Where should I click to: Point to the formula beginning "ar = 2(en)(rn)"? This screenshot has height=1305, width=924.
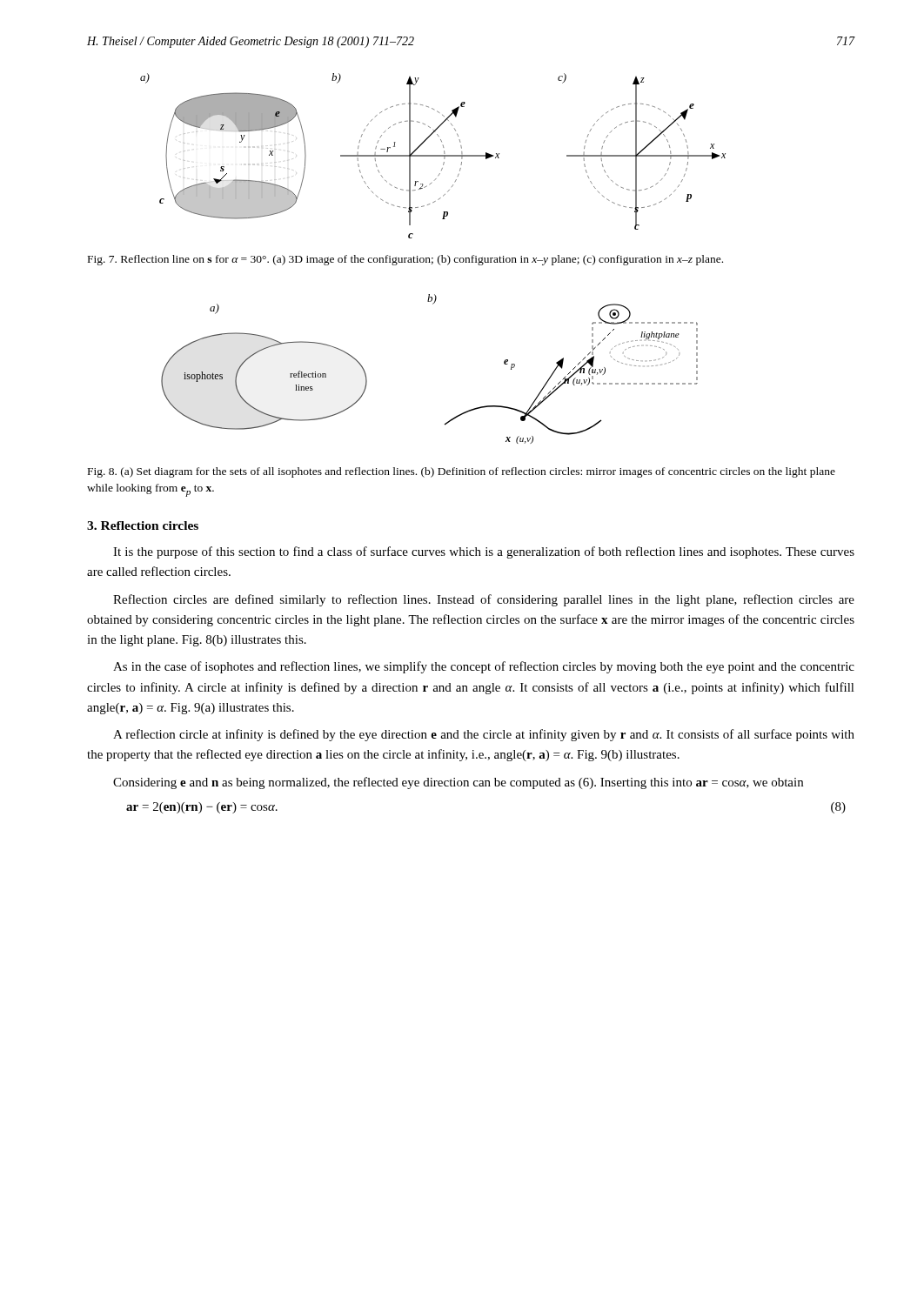[194, 808]
